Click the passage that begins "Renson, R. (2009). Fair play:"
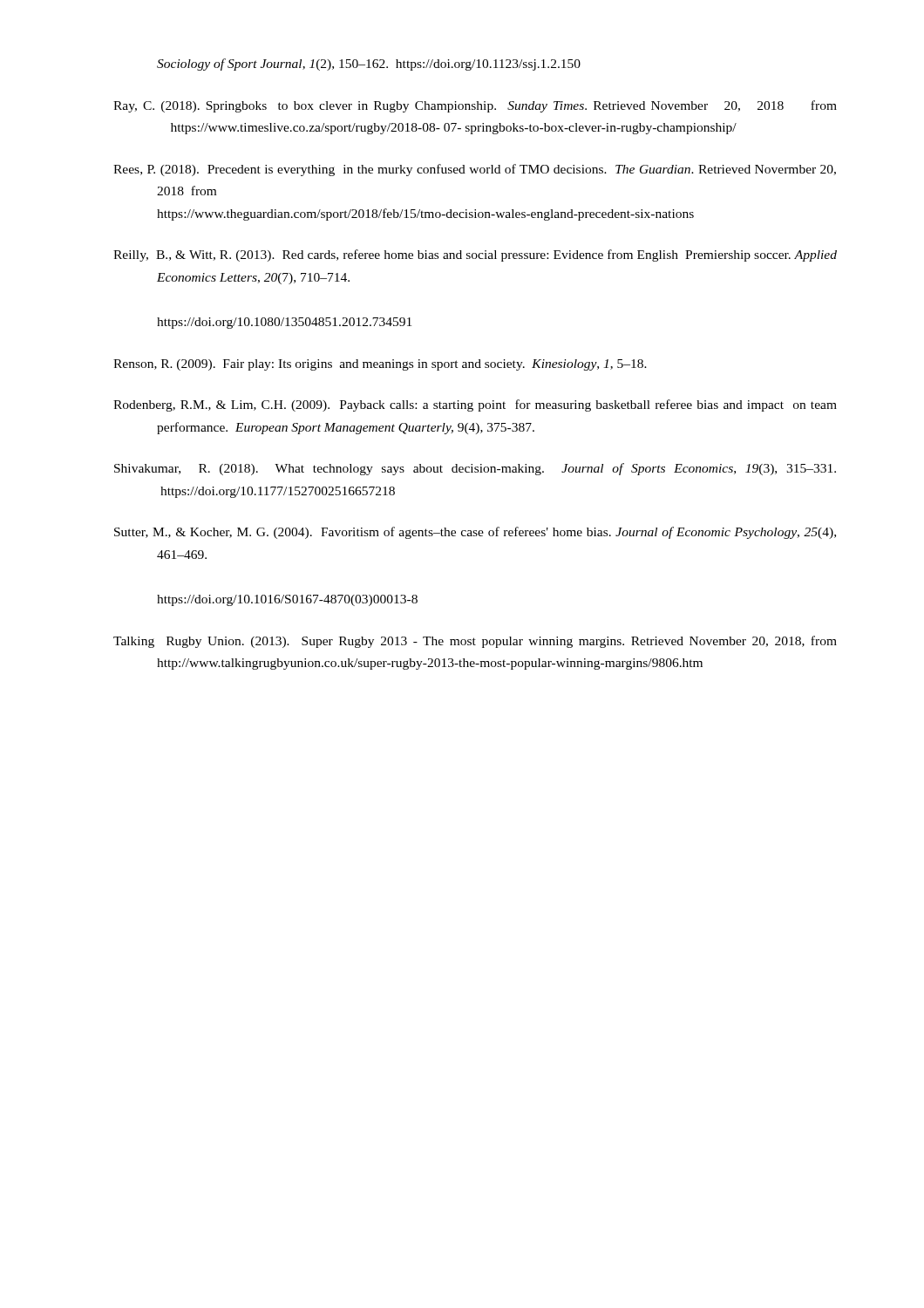The width and height of the screenshot is (924, 1308). (x=475, y=363)
